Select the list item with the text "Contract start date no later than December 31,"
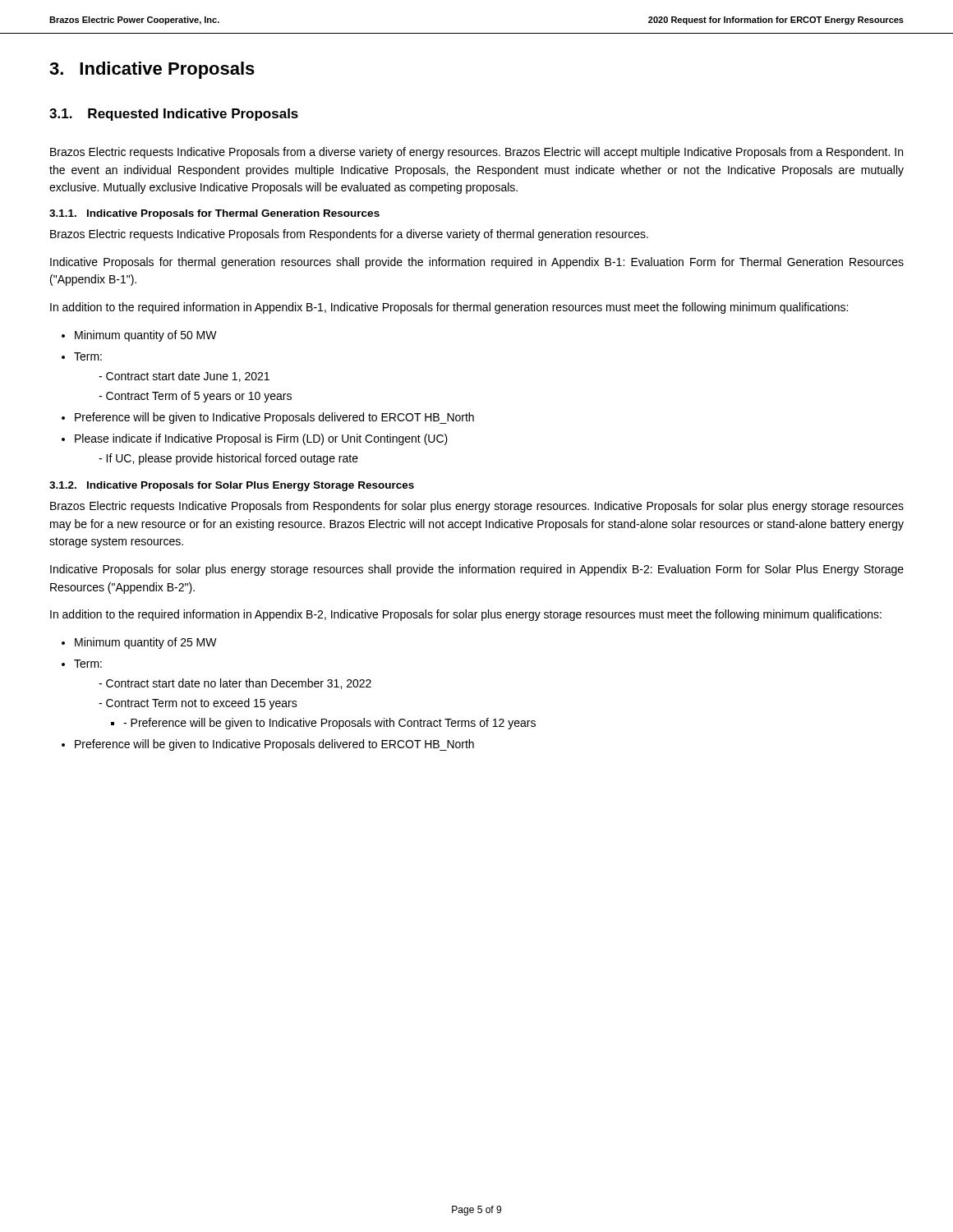Viewport: 953px width, 1232px height. [239, 683]
